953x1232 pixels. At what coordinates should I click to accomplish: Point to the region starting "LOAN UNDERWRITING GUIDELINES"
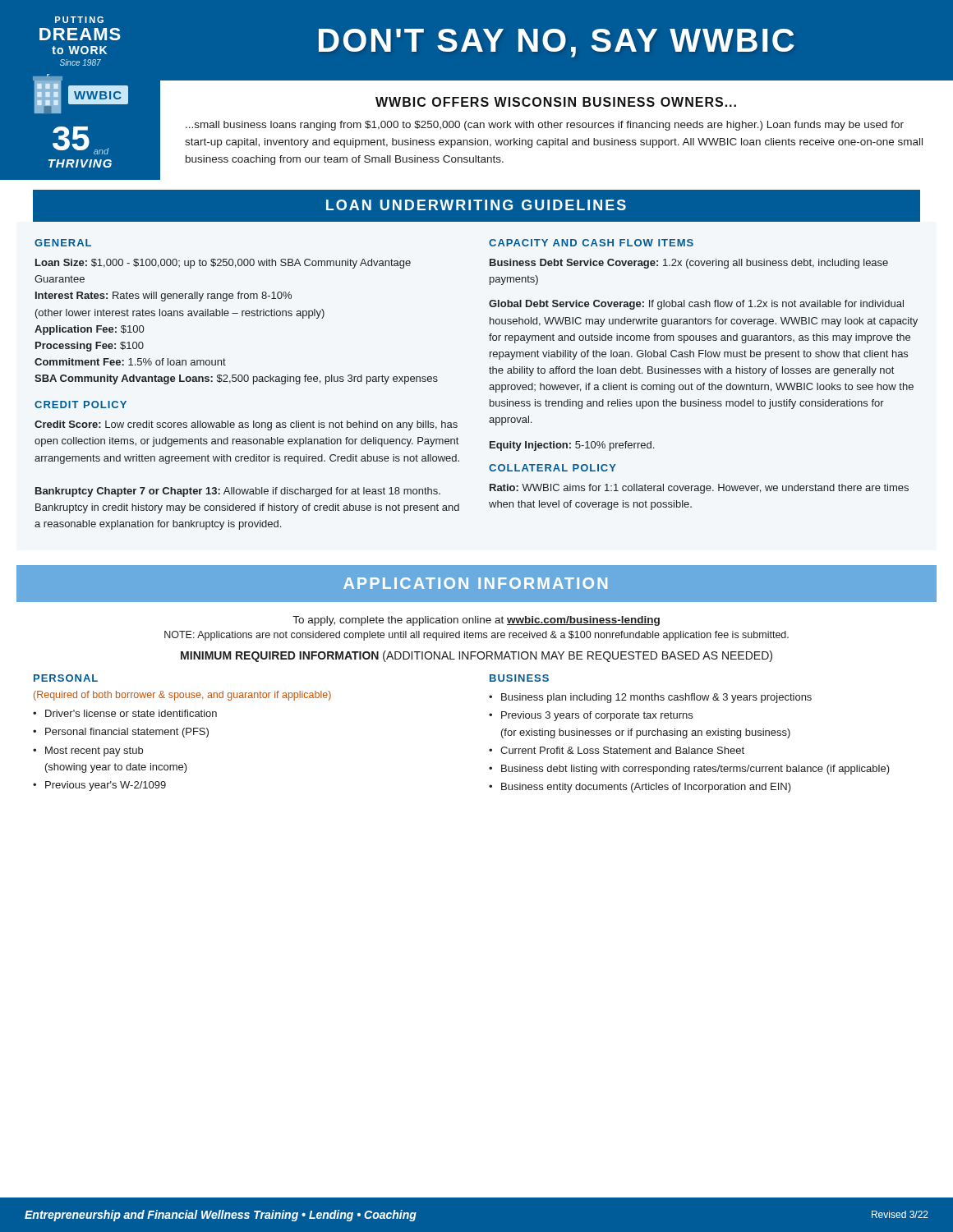(476, 205)
